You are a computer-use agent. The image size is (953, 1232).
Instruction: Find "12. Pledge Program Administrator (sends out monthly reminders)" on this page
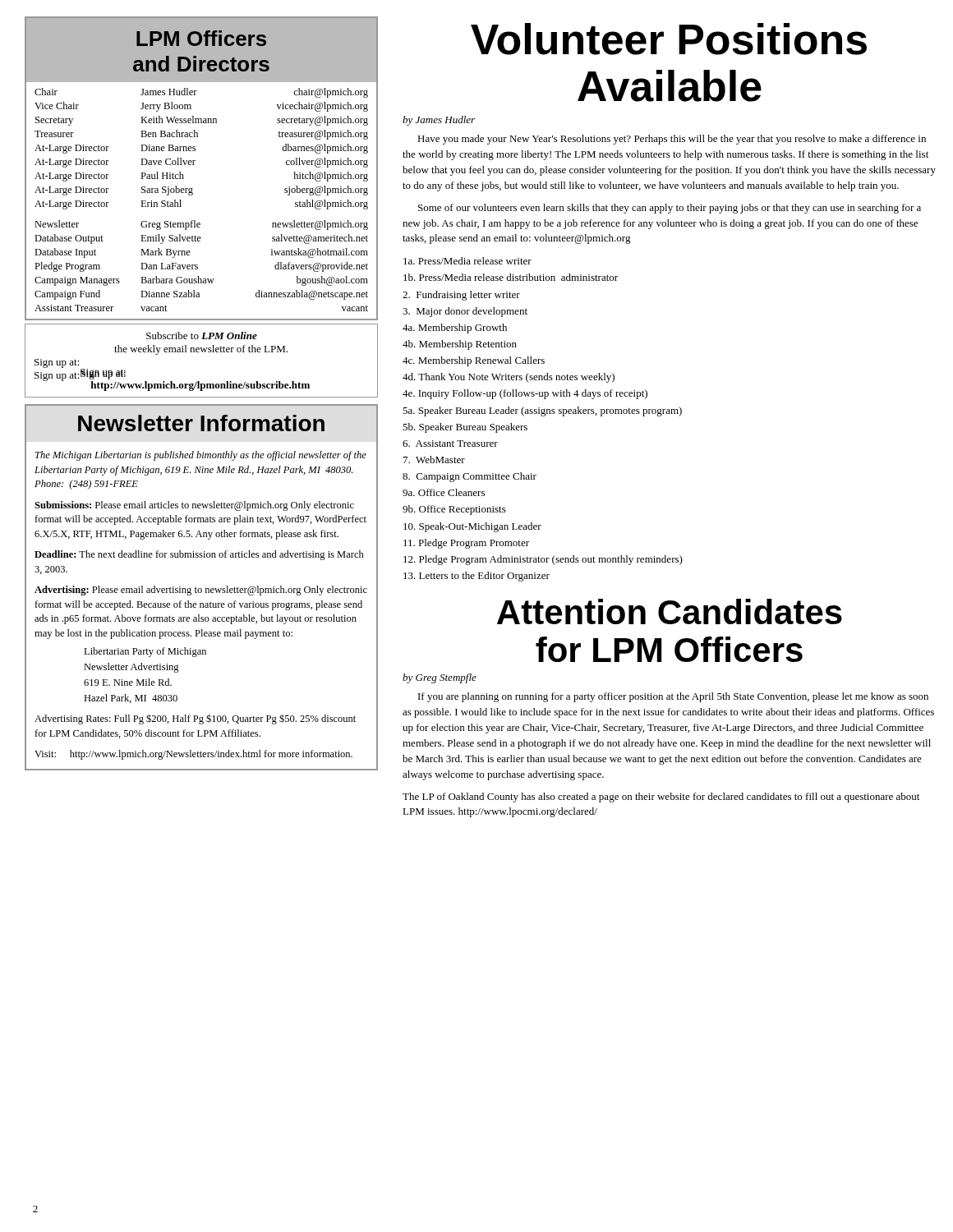coord(543,559)
